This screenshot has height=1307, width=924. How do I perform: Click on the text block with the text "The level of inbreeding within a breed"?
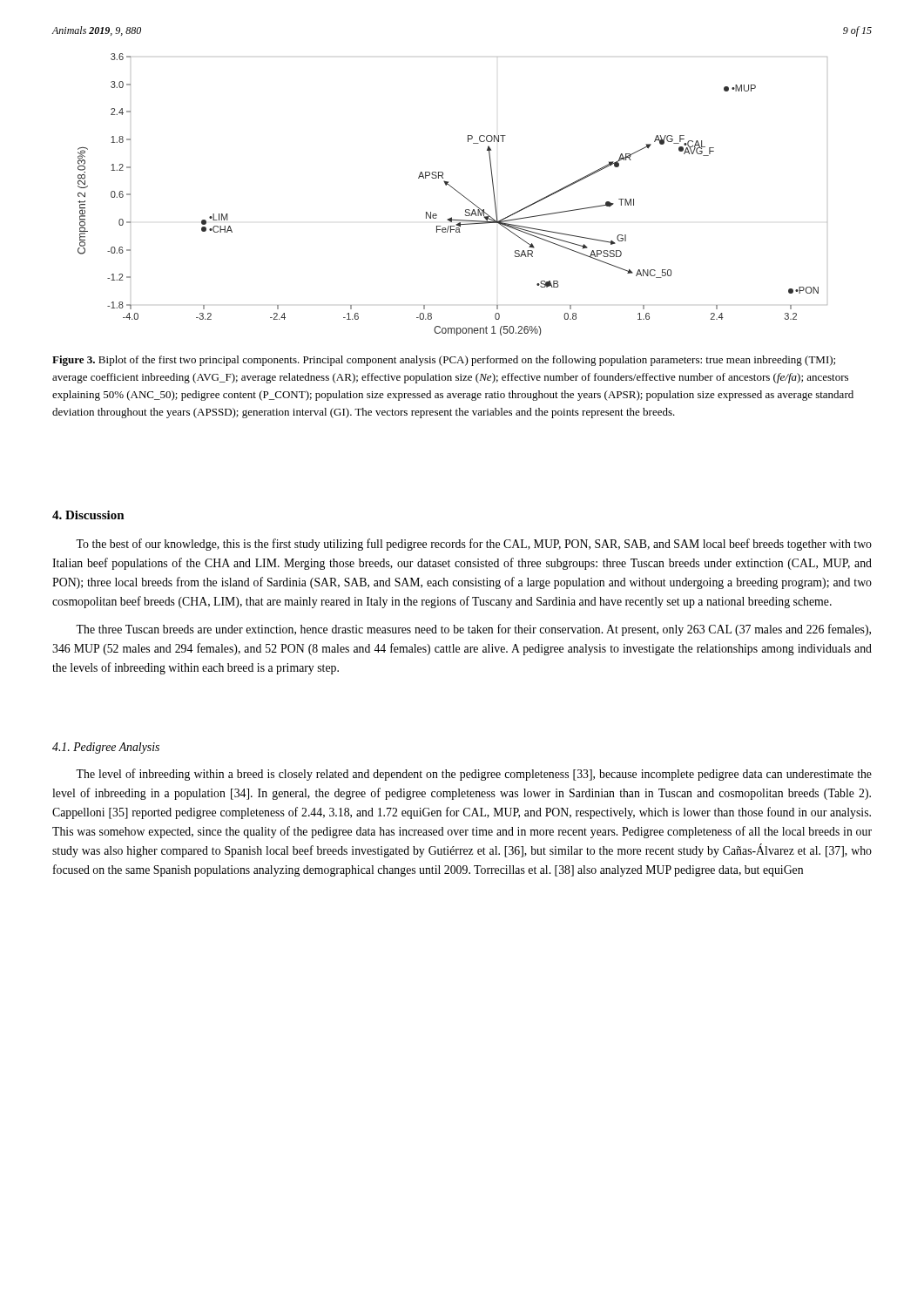tap(462, 823)
